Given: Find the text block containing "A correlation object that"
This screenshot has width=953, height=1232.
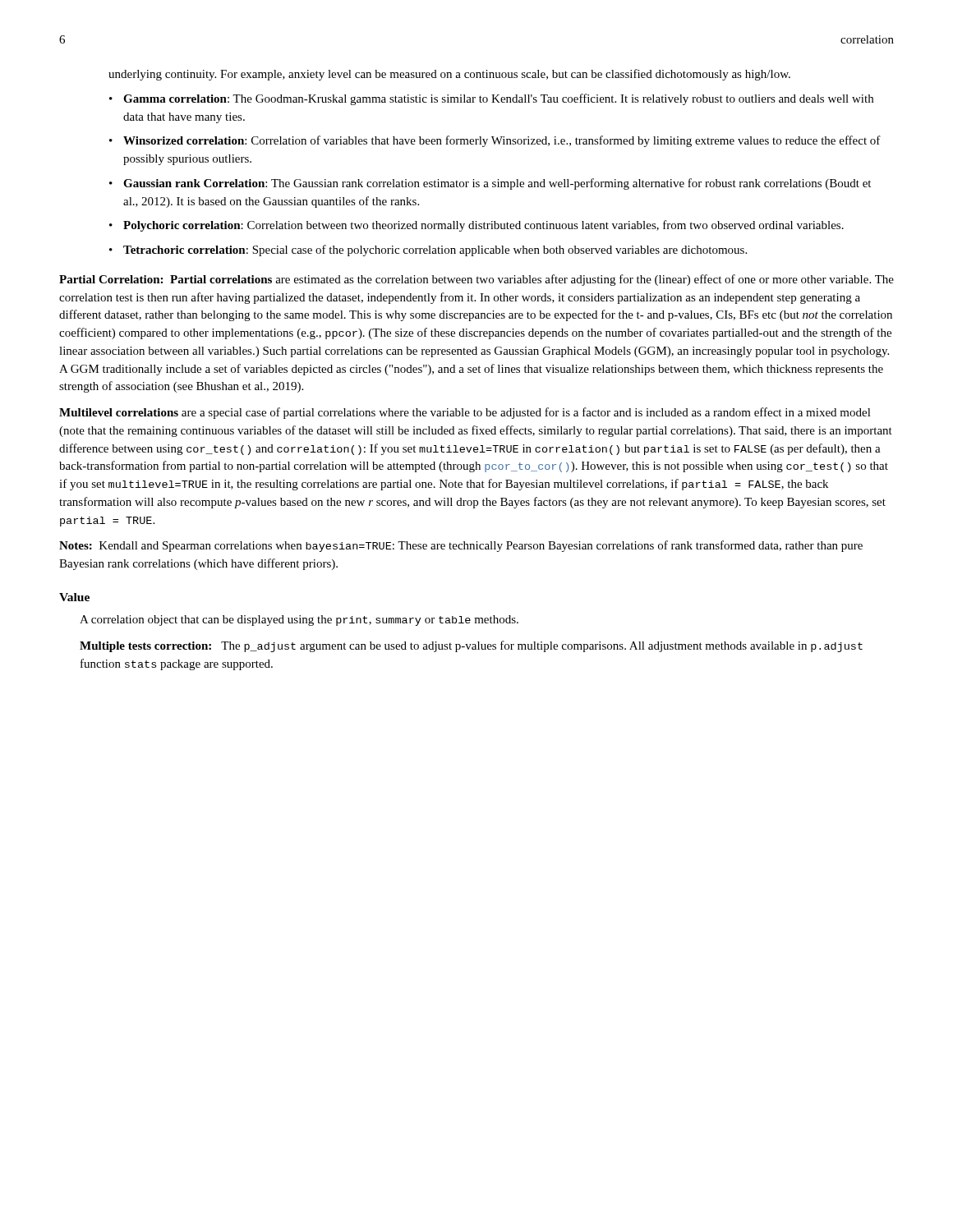Looking at the screenshot, I should click(x=299, y=620).
